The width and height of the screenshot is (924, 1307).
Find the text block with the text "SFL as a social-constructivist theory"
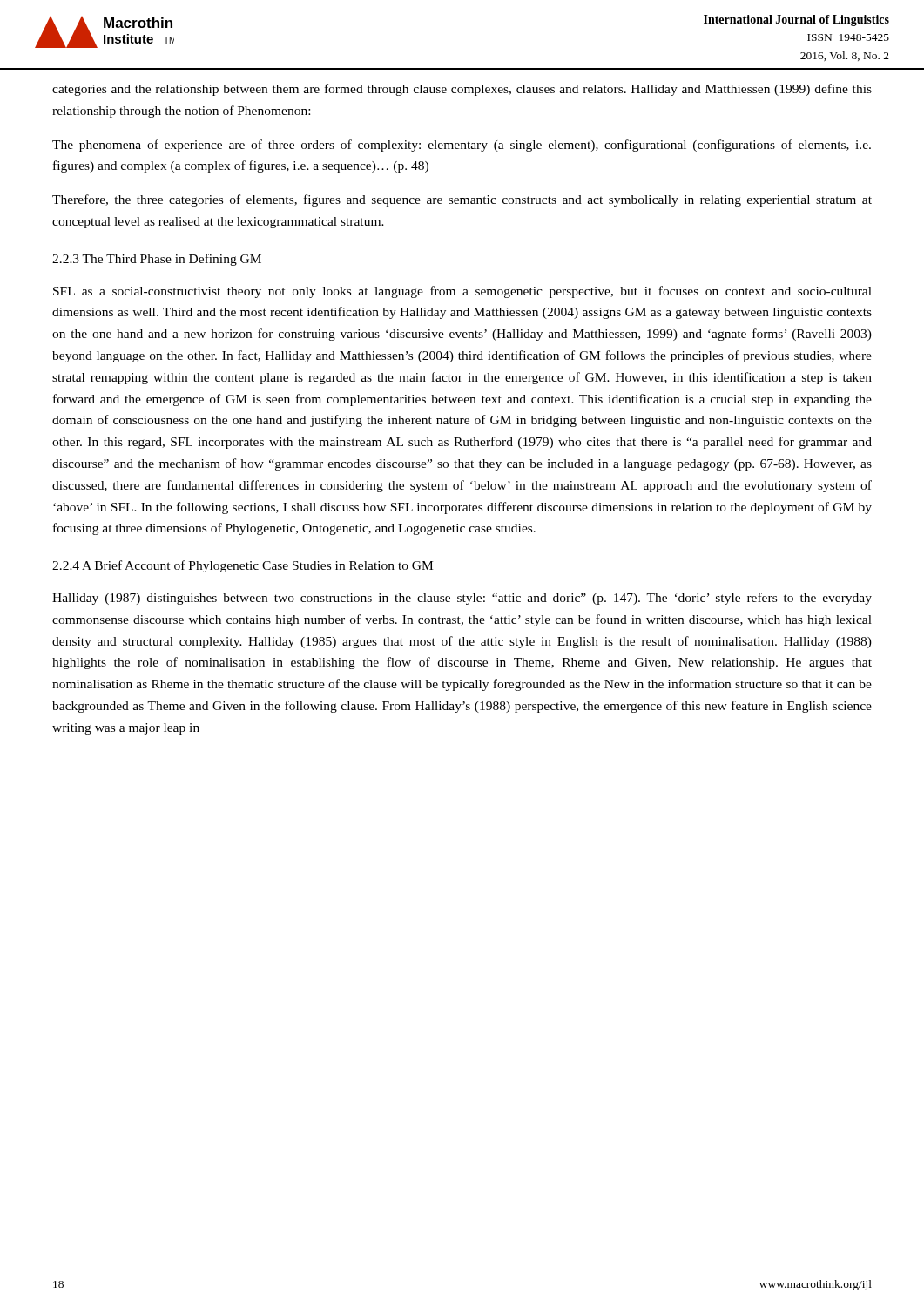click(462, 410)
